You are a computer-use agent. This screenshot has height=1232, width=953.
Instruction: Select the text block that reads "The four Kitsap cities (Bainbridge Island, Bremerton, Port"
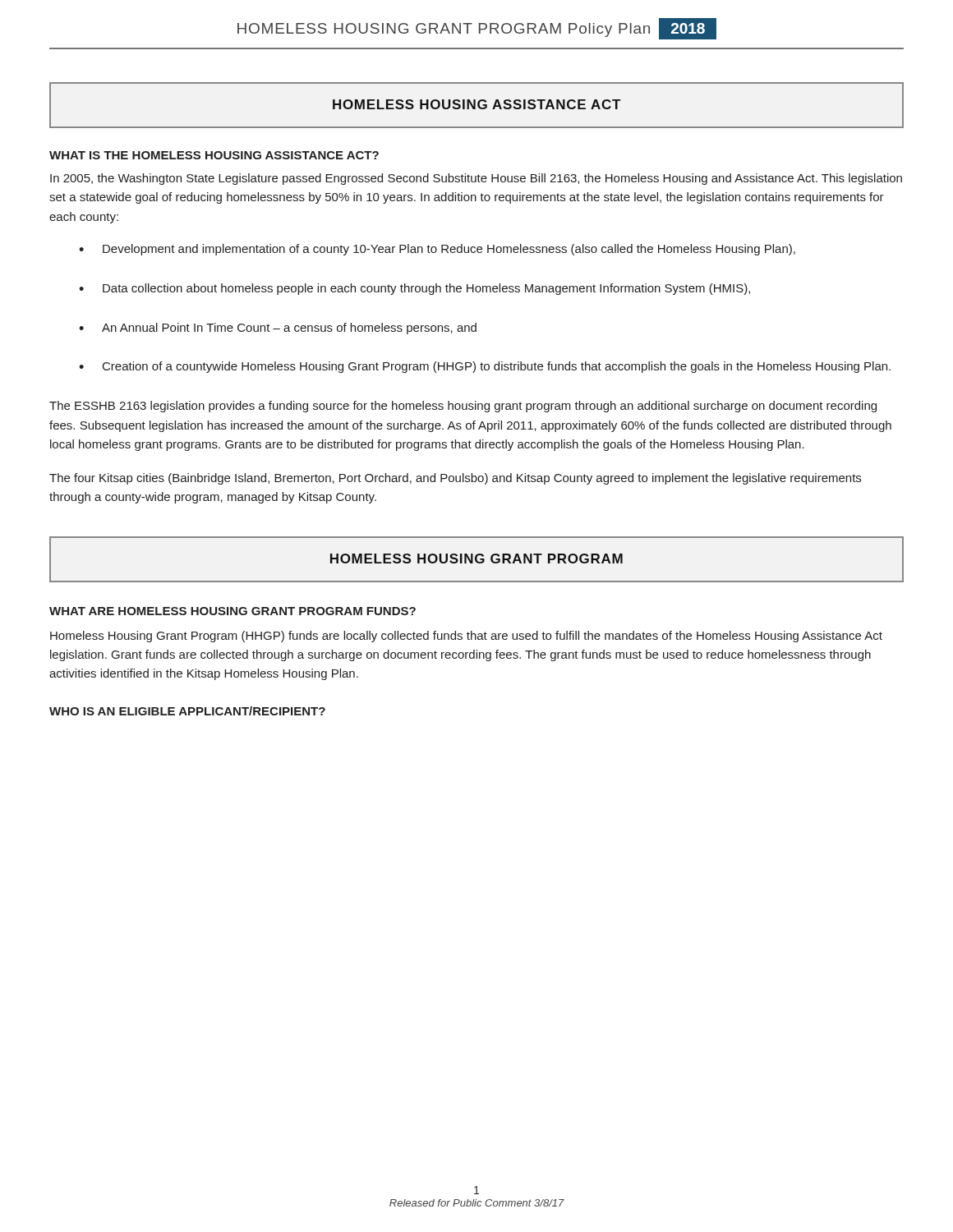[476, 487]
